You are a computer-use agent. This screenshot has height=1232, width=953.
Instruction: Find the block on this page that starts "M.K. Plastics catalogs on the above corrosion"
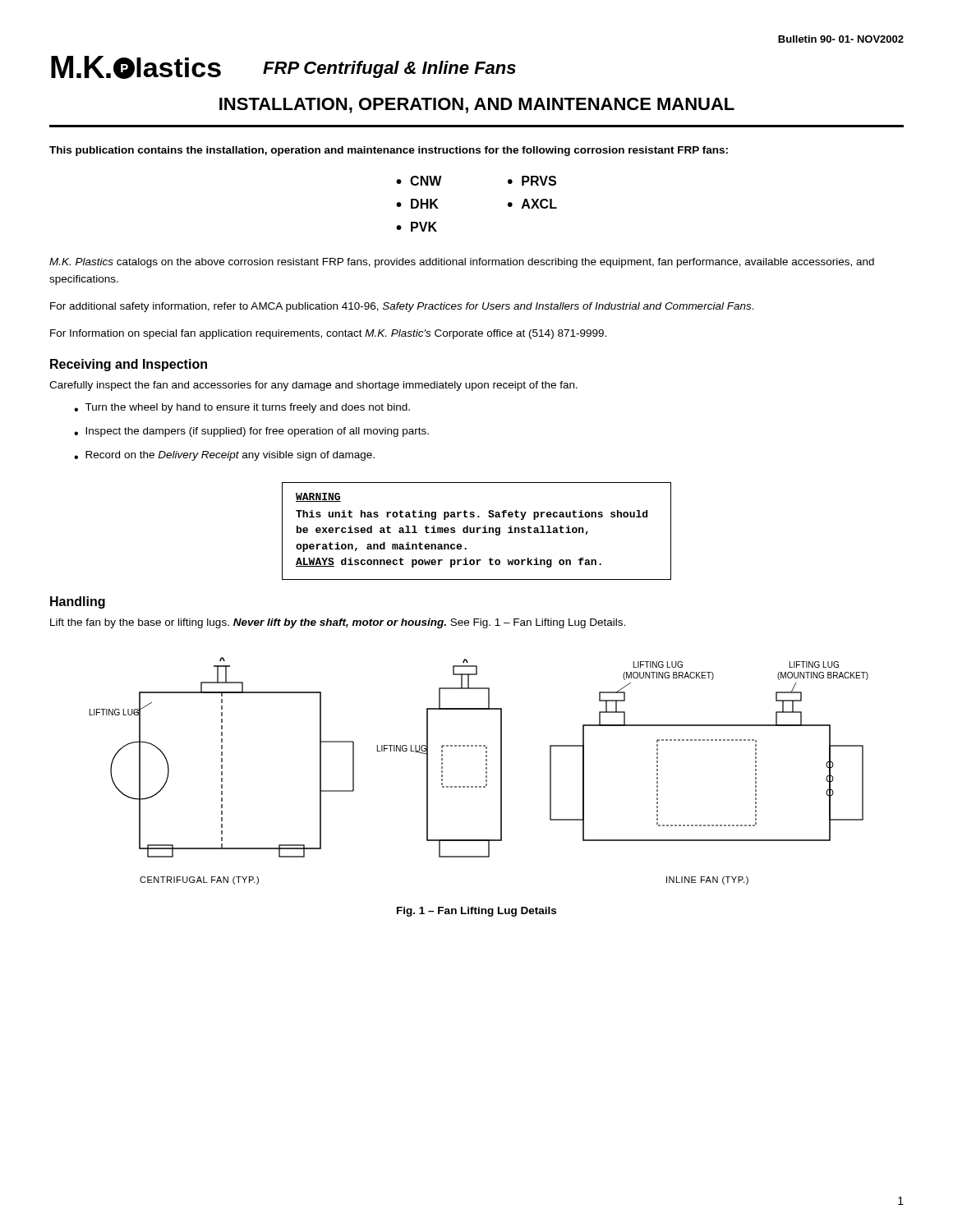(x=462, y=270)
